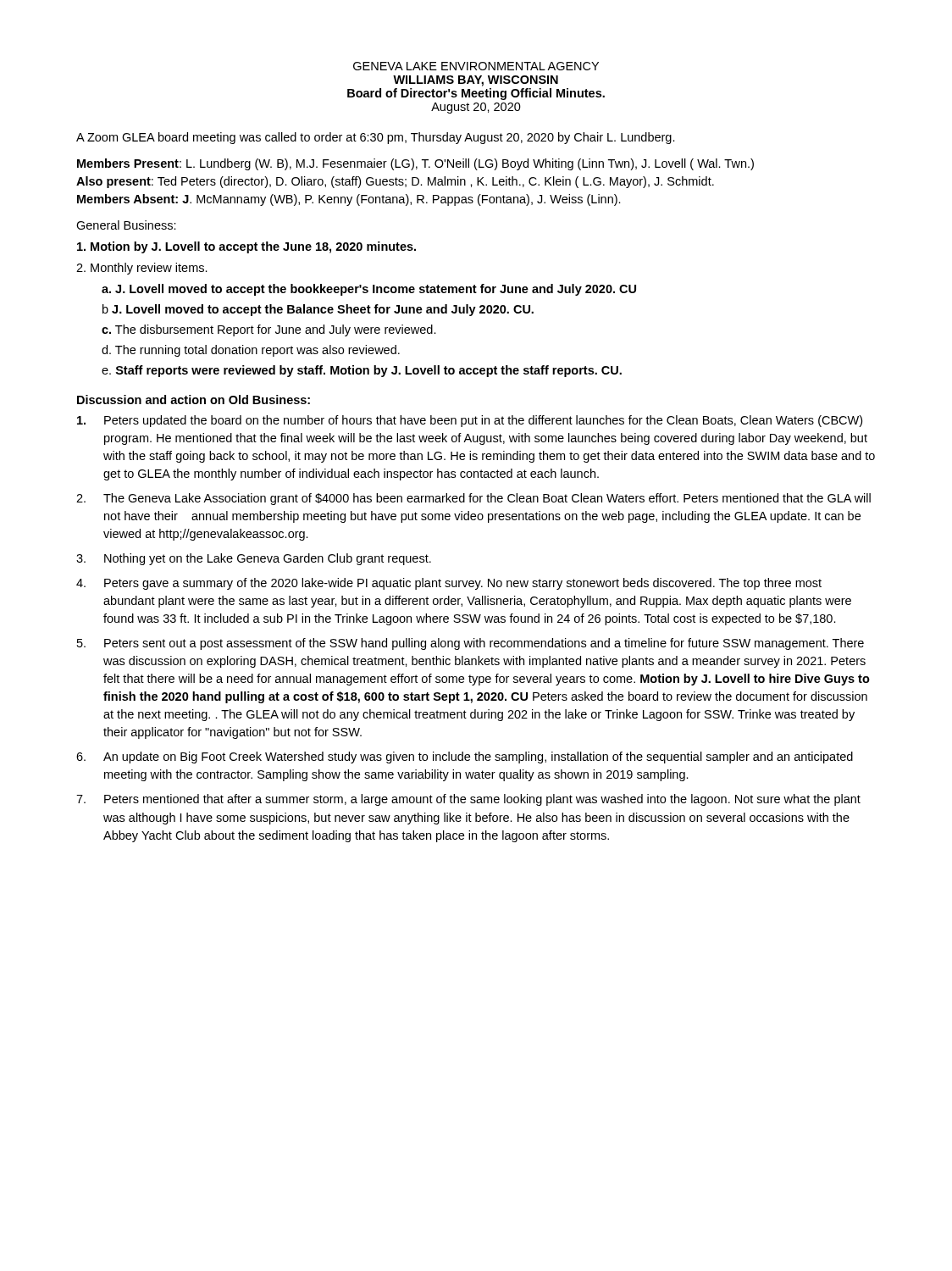
Task: Where is the passage that starts "4. Peters gave a summary of the 2020"?
Action: coord(476,601)
